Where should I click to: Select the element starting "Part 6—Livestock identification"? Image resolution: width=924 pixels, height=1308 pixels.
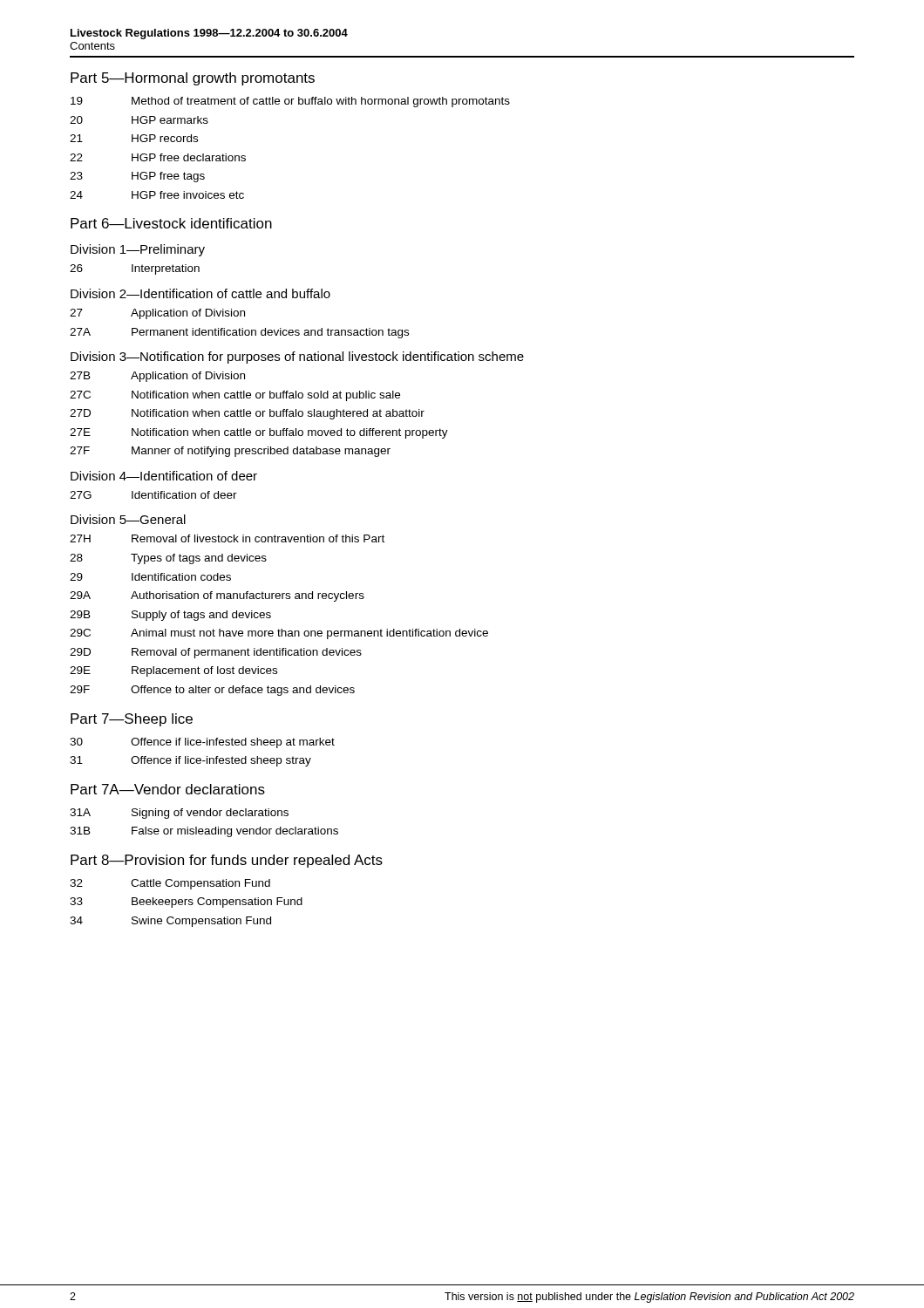[x=171, y=224]
